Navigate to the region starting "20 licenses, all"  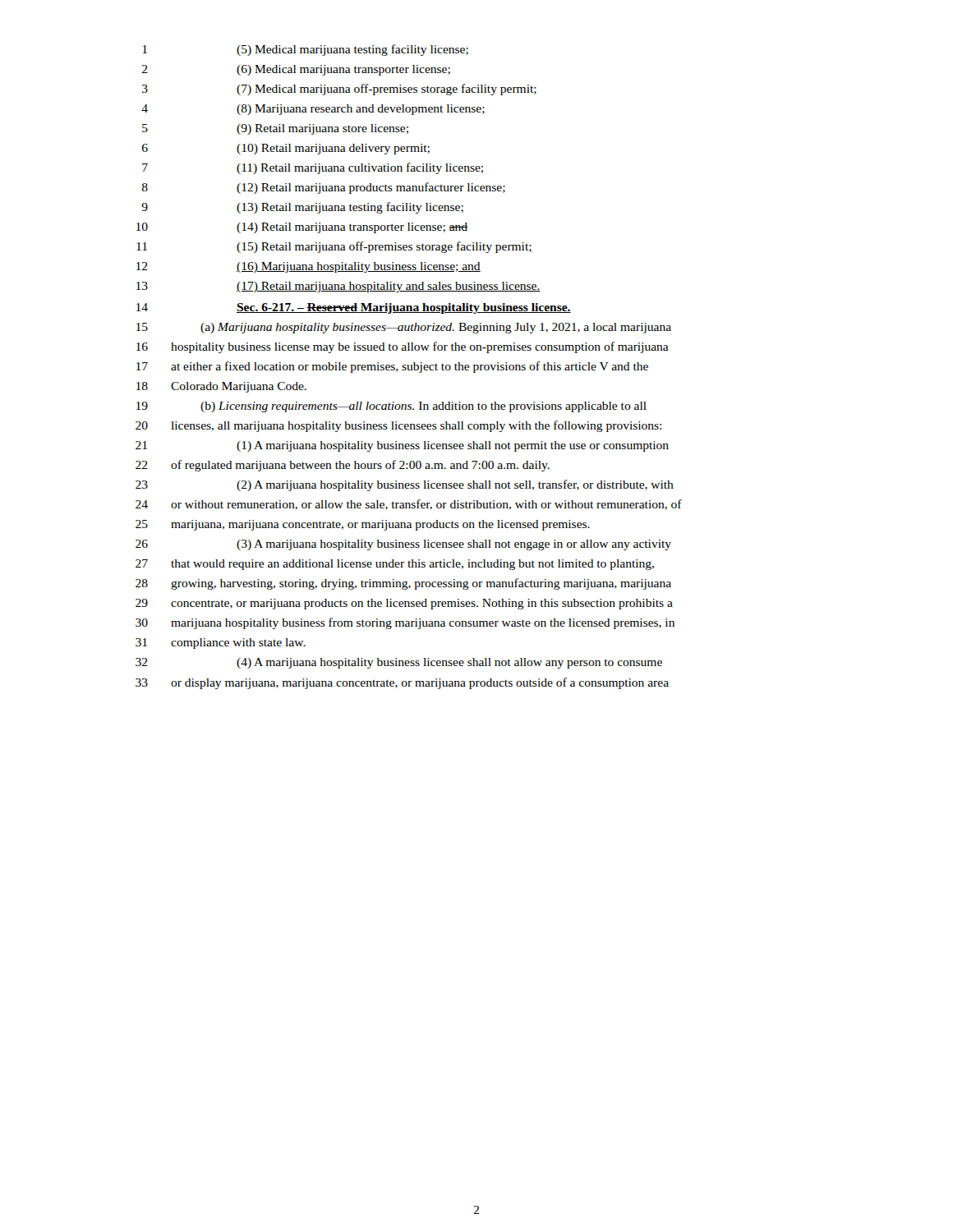tap(493, 426)
